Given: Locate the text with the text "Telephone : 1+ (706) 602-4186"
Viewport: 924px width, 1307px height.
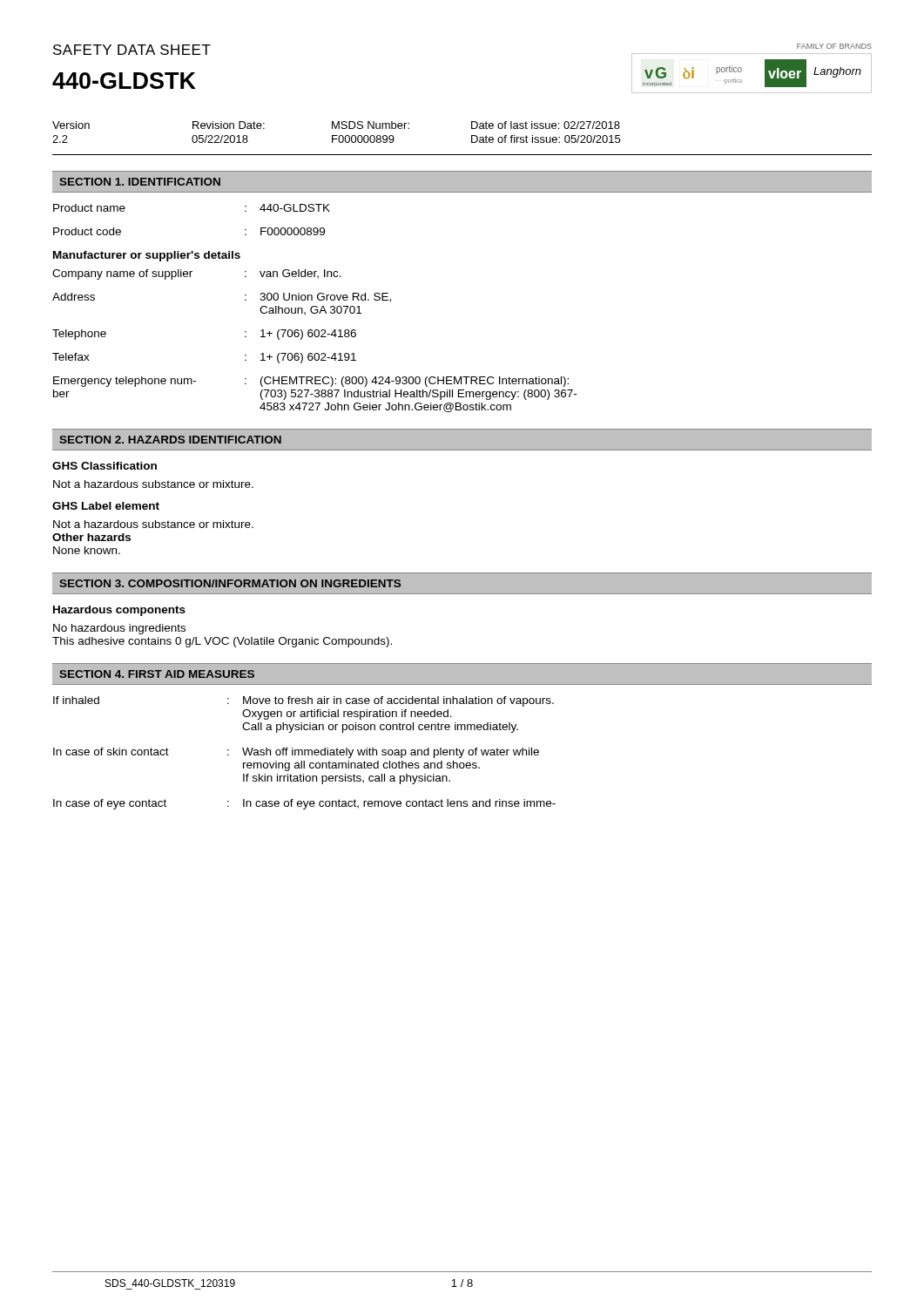Looking at the screenshot, I should tap(76, 336).
